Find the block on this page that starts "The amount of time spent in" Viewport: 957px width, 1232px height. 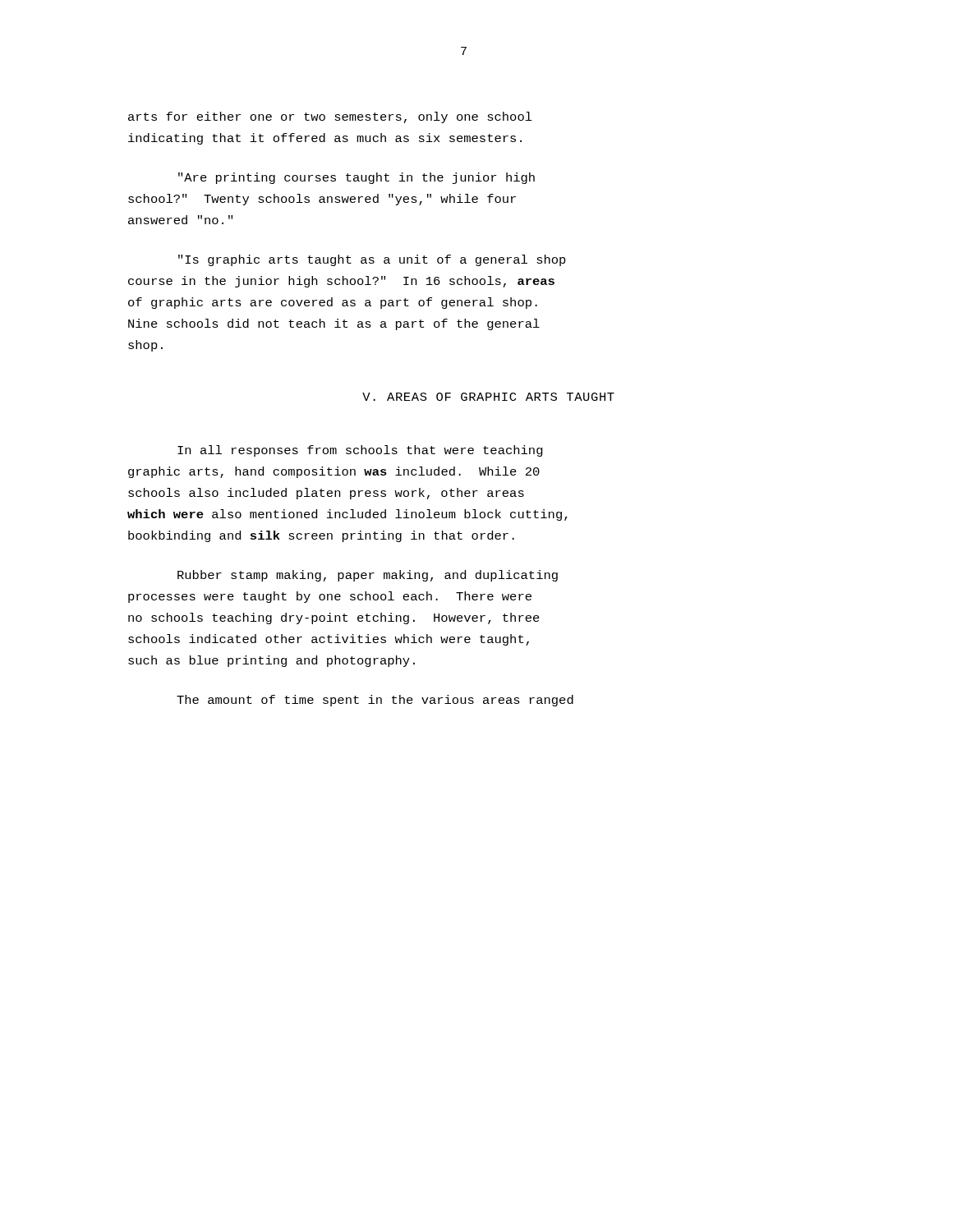[x=489, y=701]
